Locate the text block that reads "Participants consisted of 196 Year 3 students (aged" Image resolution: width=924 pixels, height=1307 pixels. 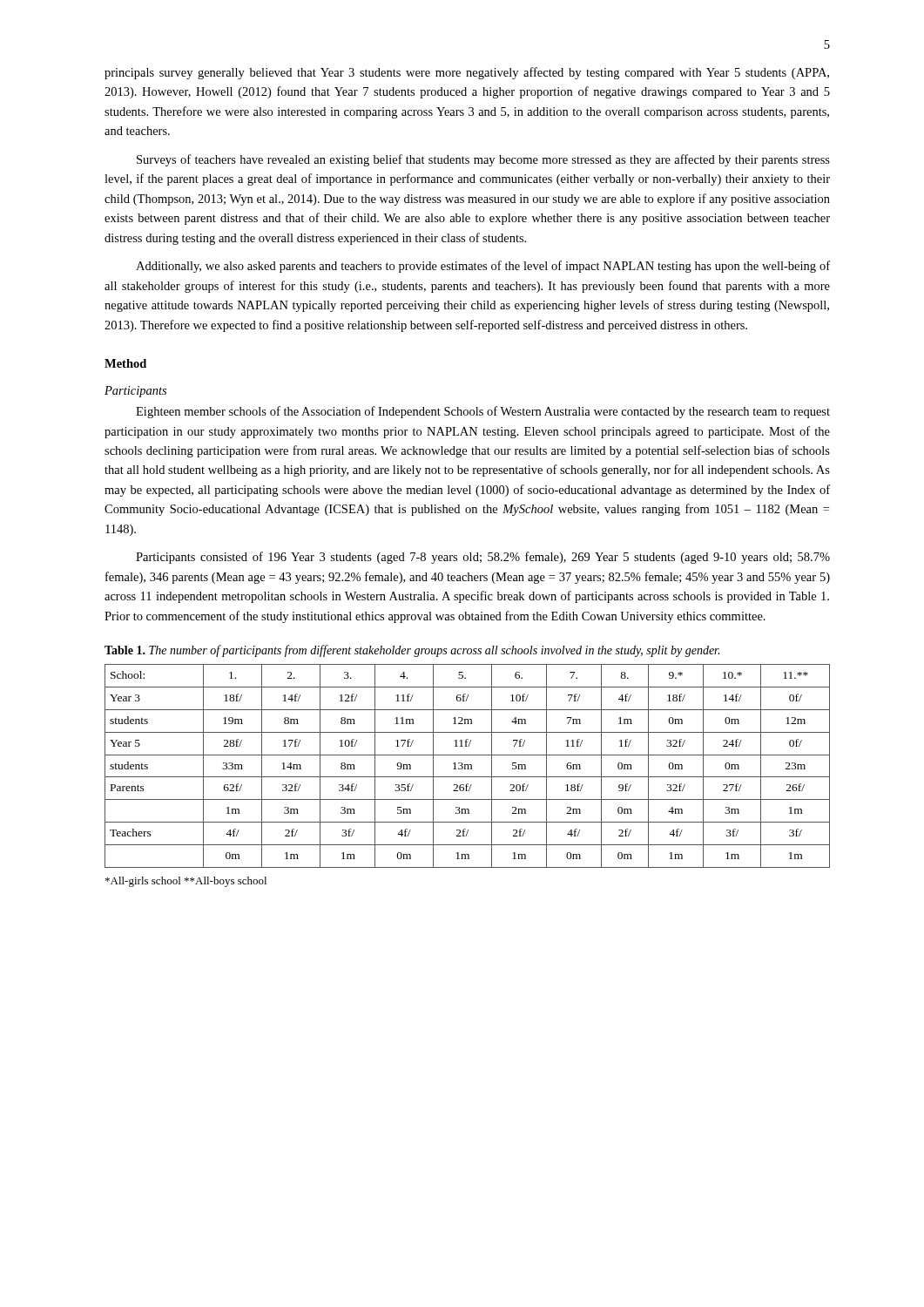point(467,587)
